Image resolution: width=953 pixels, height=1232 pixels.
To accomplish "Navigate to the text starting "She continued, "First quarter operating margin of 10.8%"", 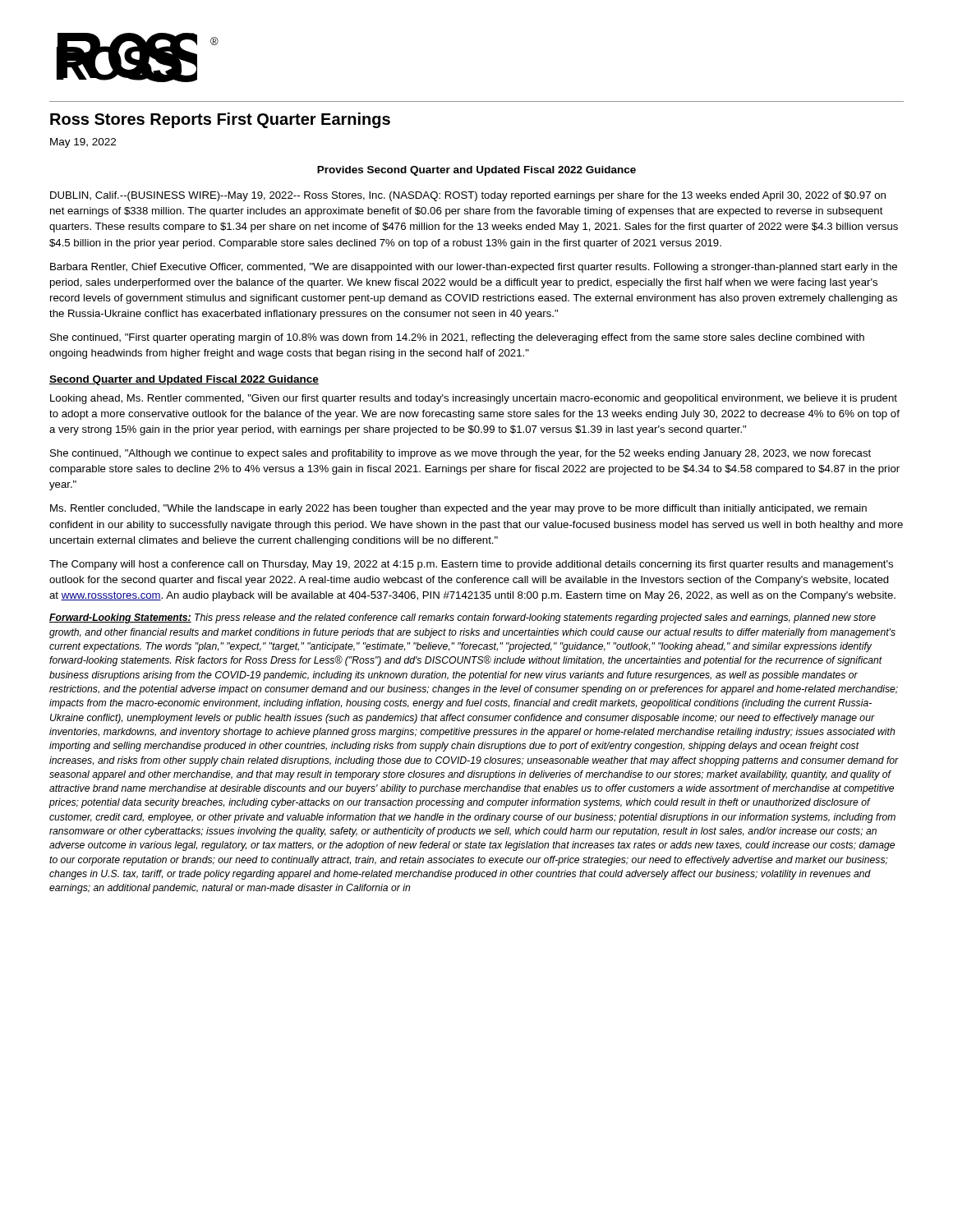I will 457,345.
